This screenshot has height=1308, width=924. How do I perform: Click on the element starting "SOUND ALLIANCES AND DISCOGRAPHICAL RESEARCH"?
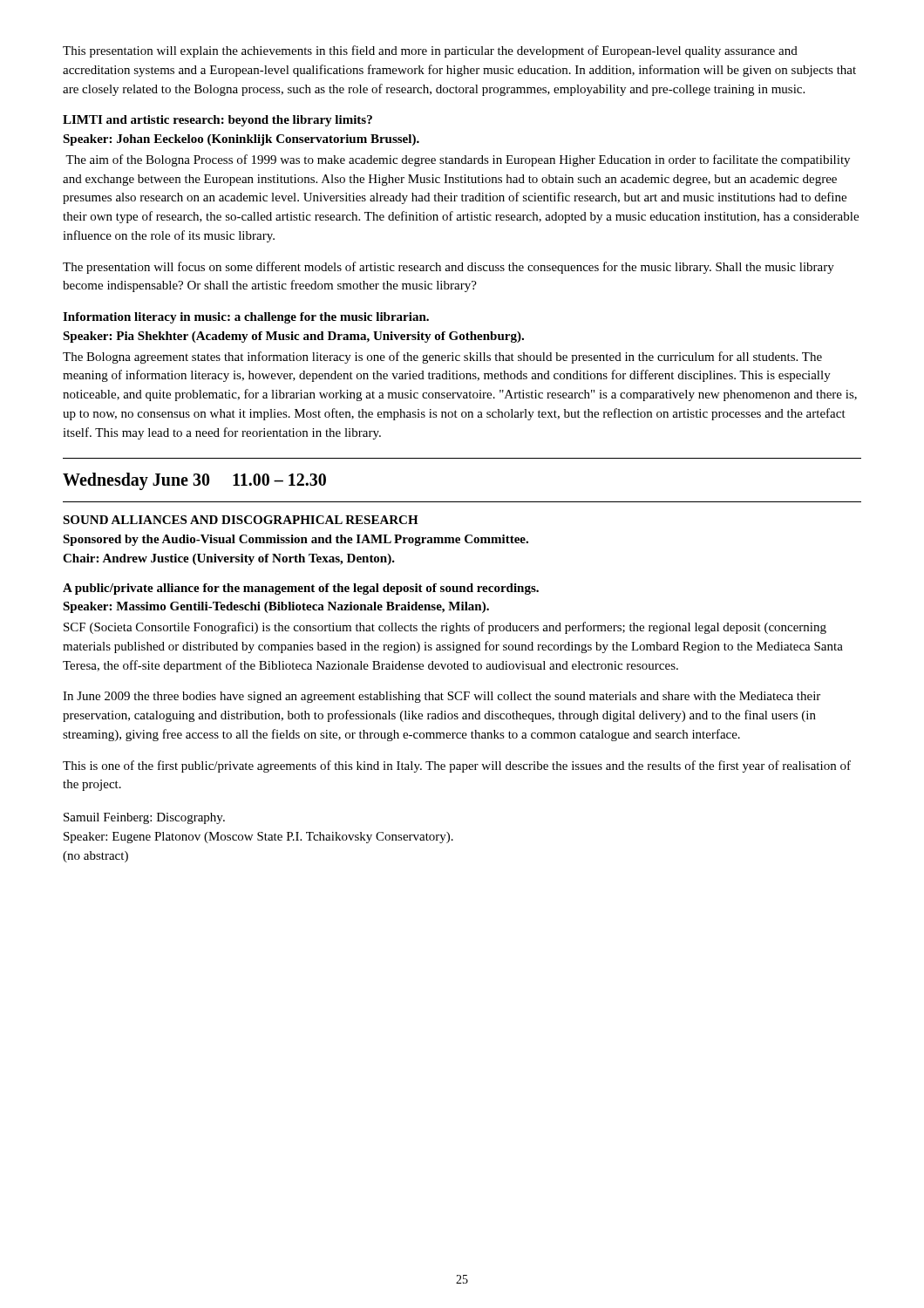[x=296, y=539]
